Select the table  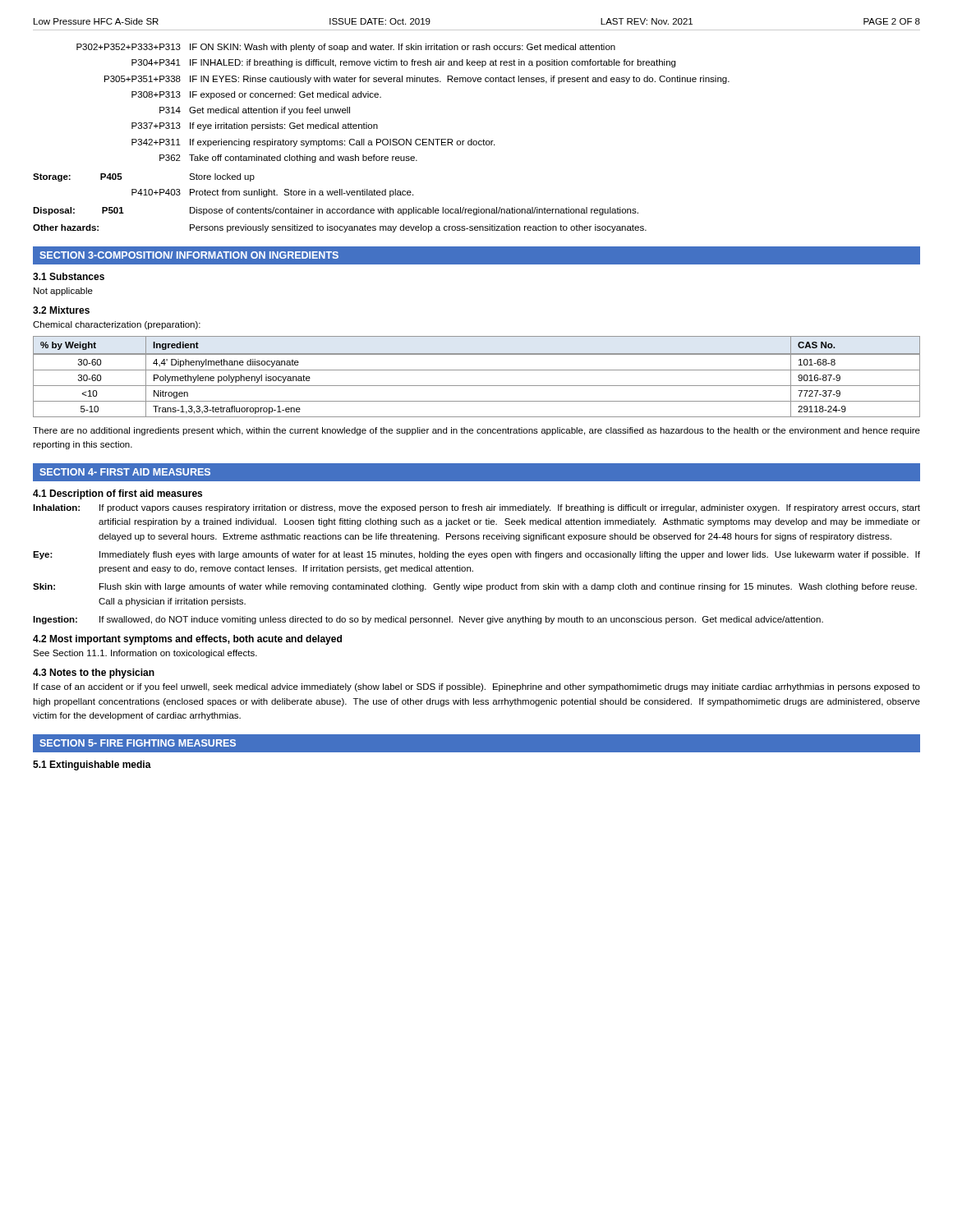[476, 376]
